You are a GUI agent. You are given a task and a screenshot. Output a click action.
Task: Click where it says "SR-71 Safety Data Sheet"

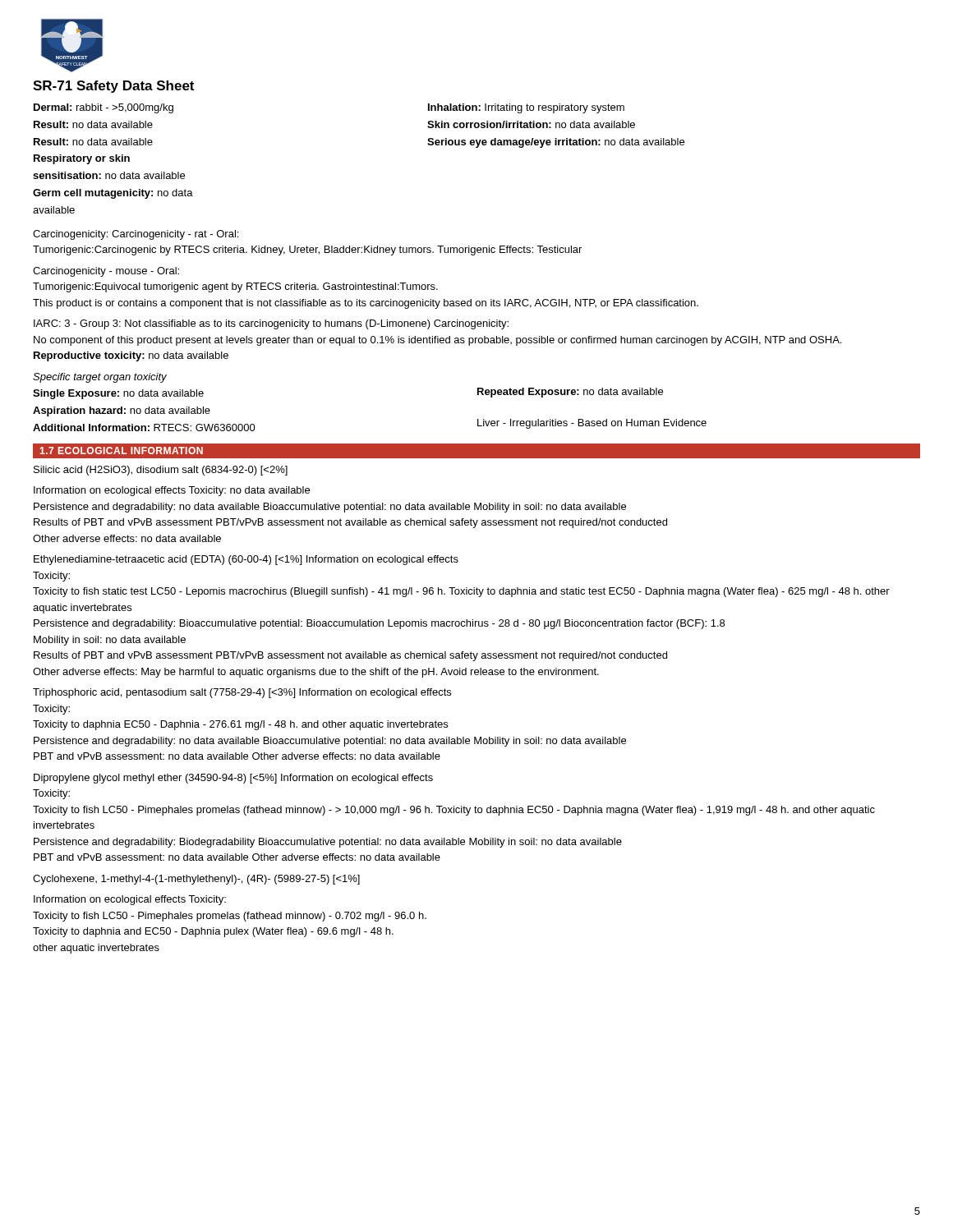114,86
